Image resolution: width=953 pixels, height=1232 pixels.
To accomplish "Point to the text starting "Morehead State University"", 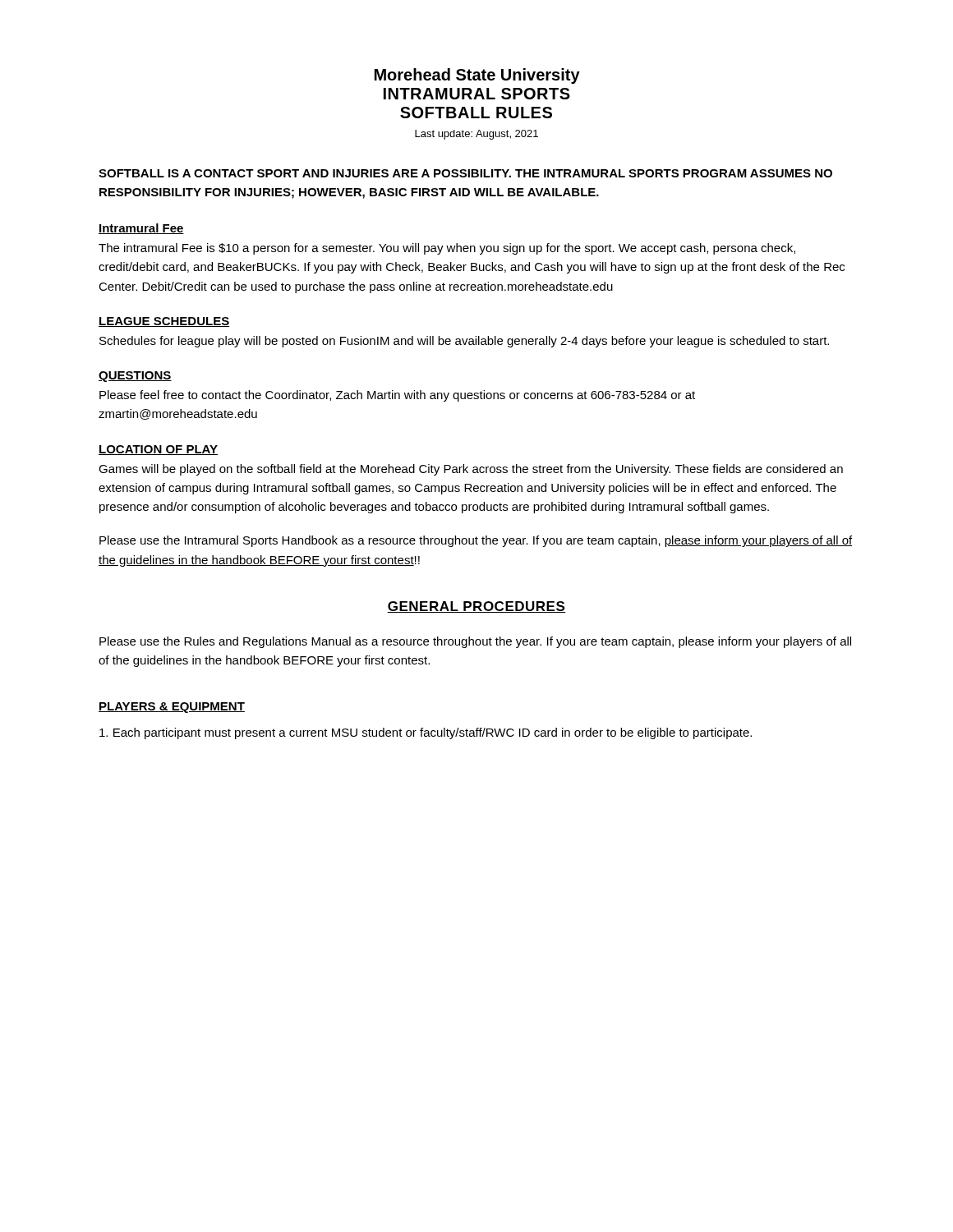I will [476, 94].
